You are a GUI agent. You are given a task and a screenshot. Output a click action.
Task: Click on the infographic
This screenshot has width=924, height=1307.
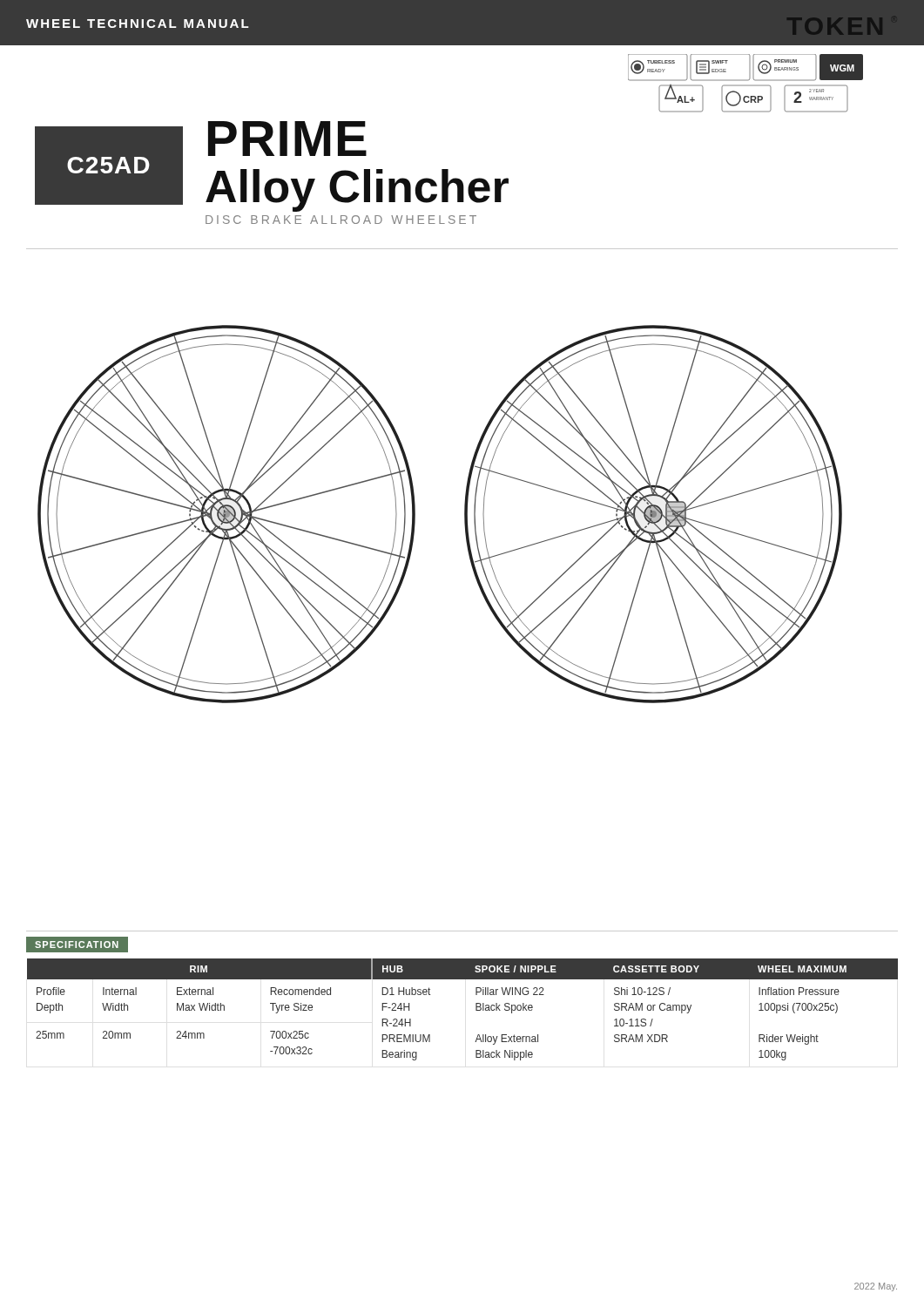[763, 86]
